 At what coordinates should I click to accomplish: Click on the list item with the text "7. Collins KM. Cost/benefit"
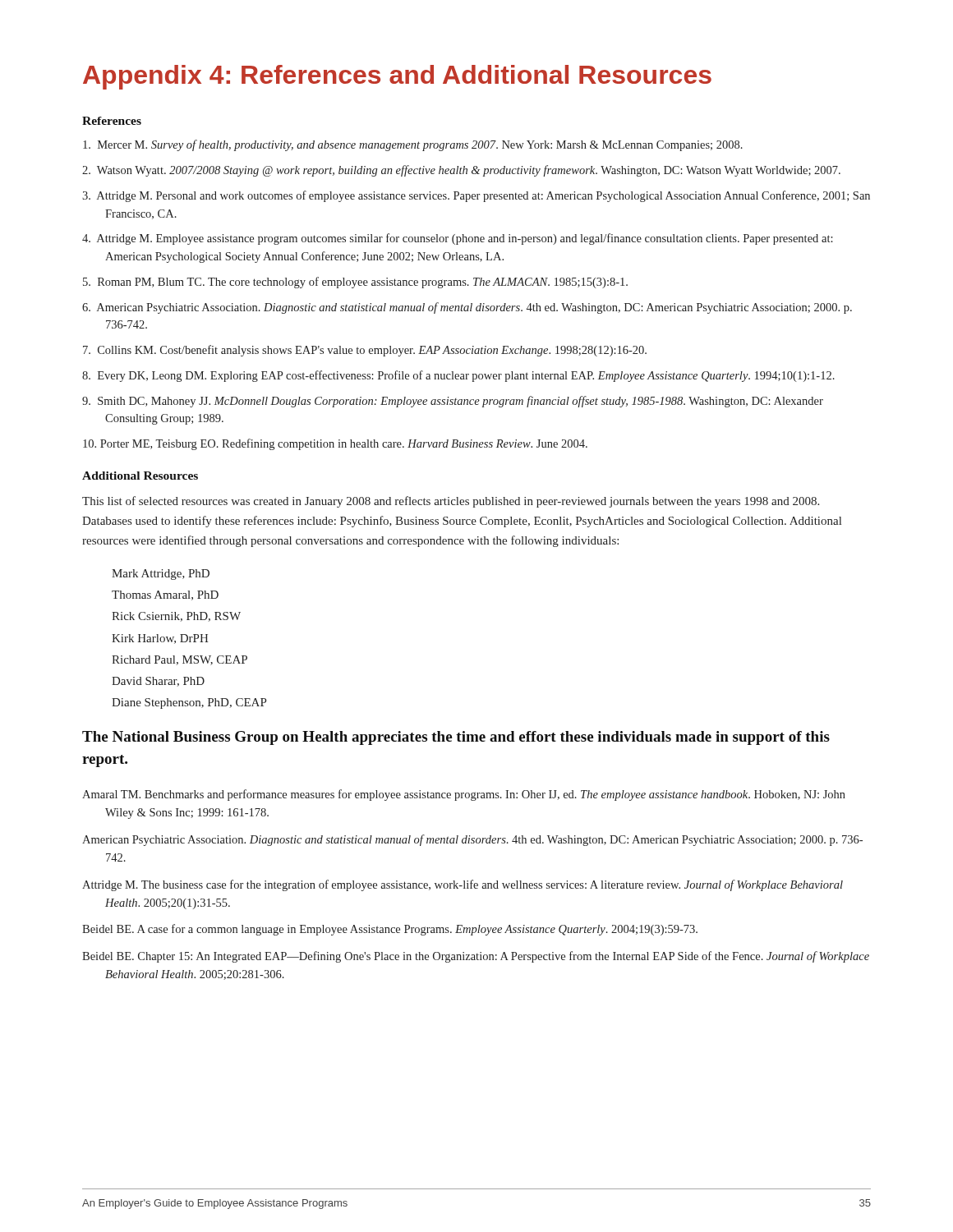coord(365,350)
